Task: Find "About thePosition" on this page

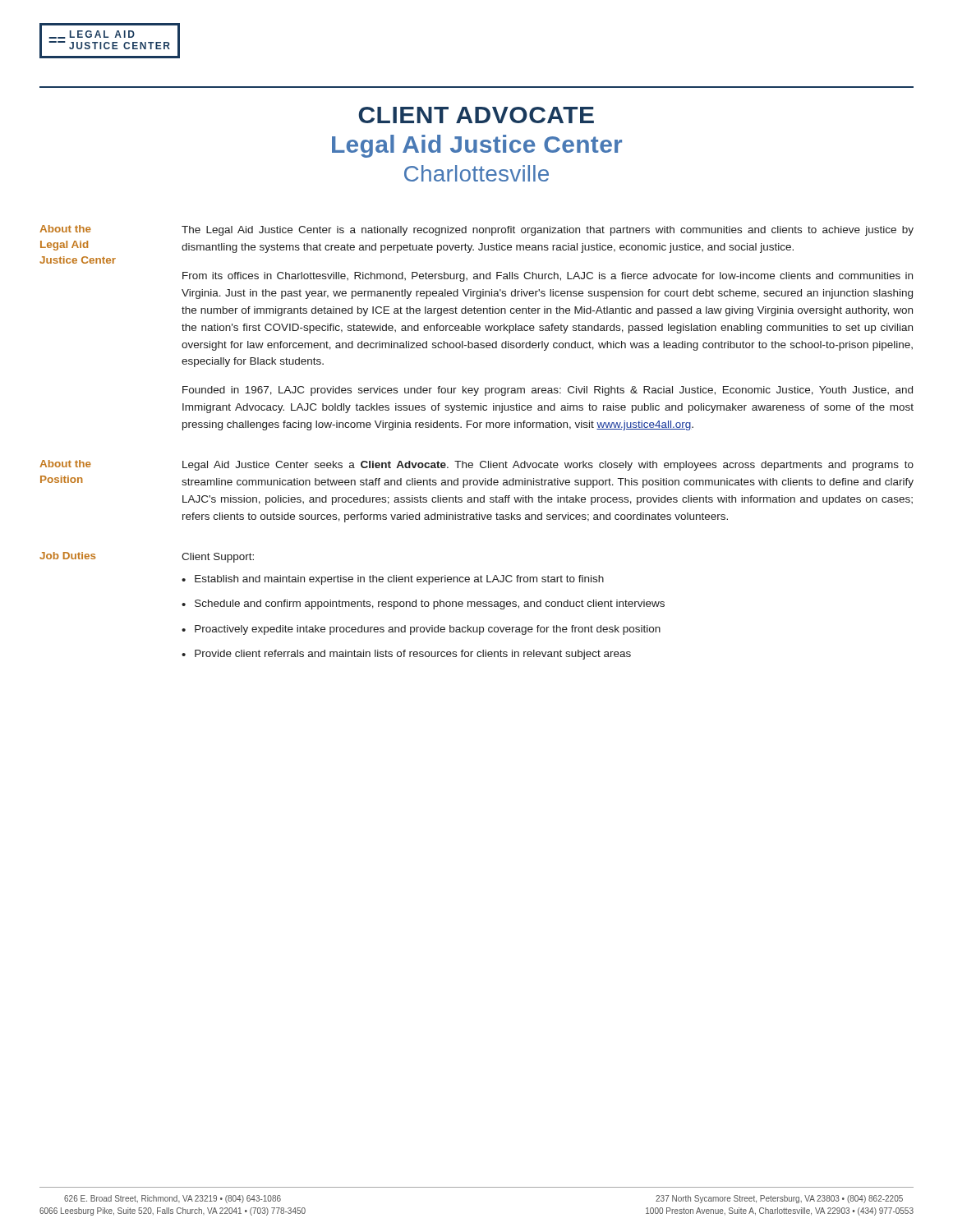Action: pos(65,471)
